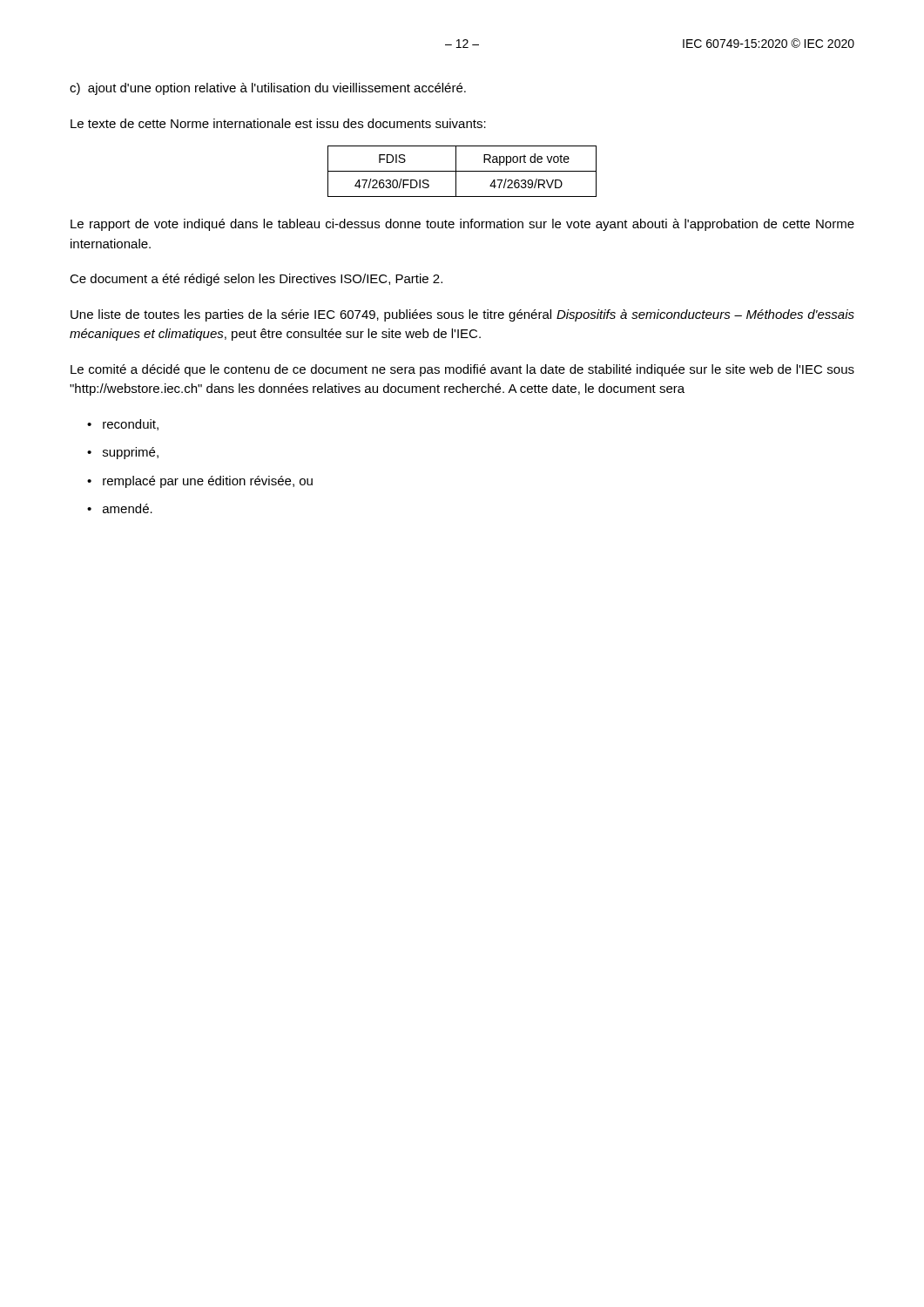Point to the element starting "Le comité a décidé que le contenu de"

click(462, 378)
